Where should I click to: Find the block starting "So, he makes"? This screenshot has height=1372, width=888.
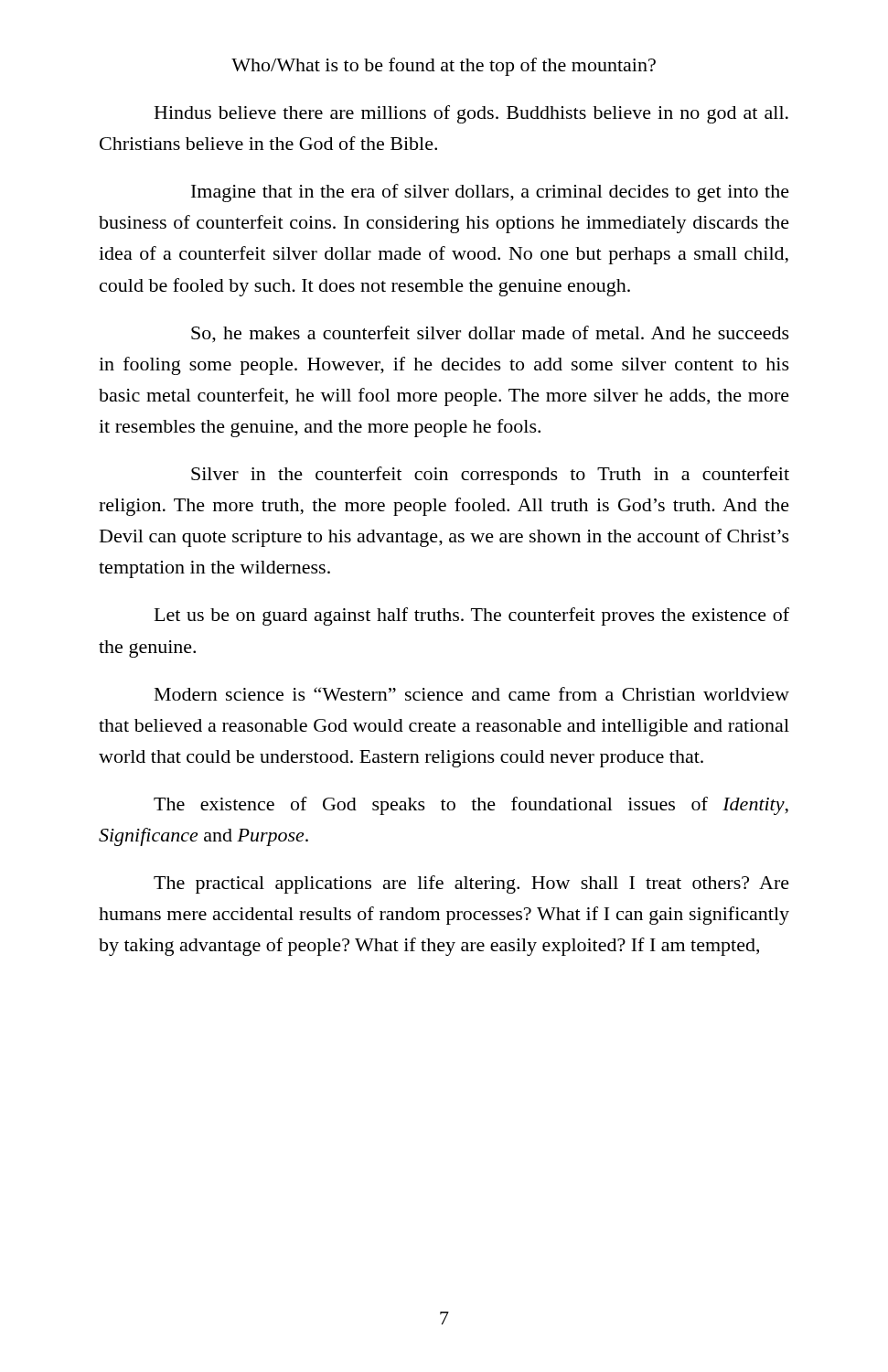point(444,379)
